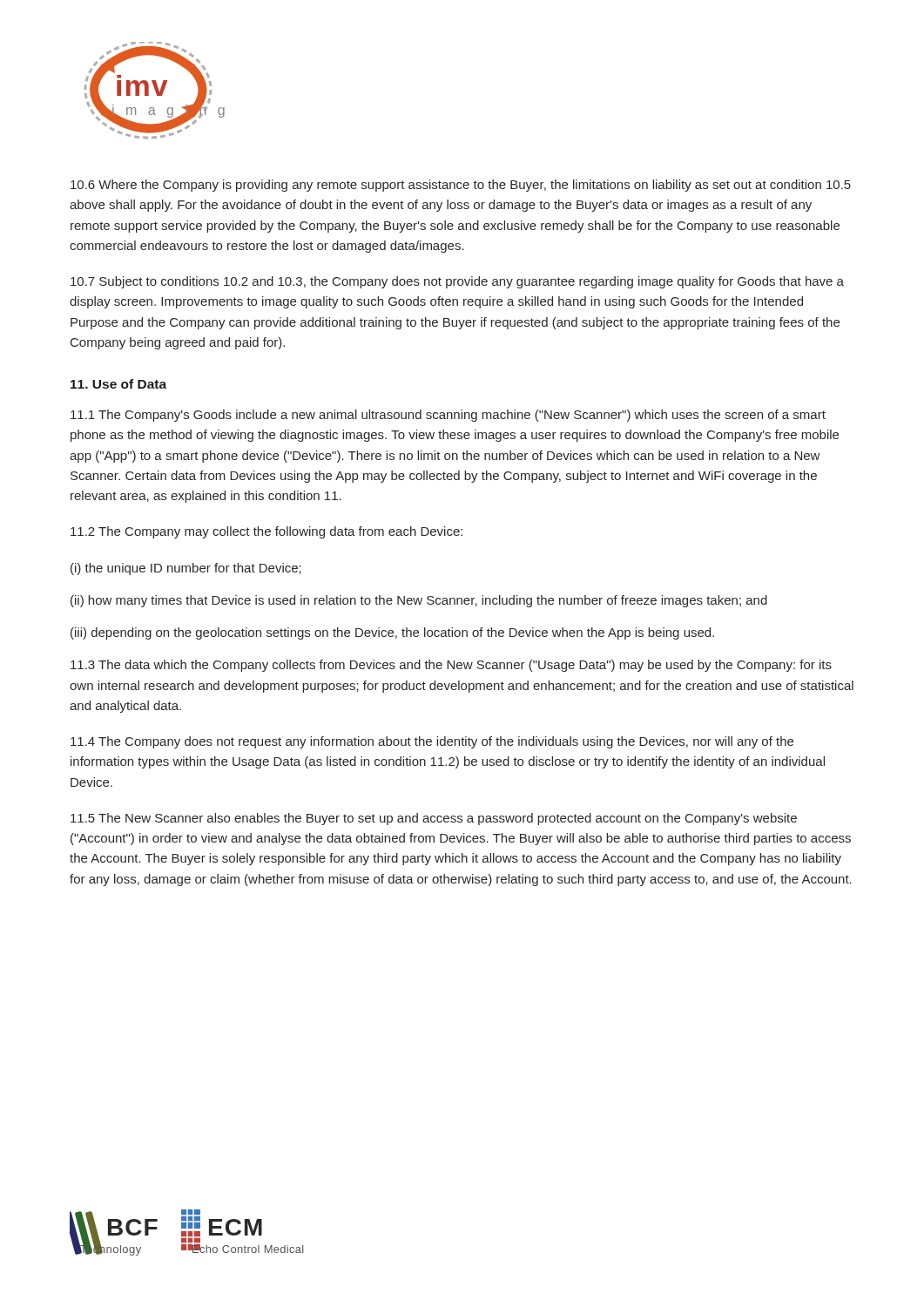Screen dimensions: 1307x924
Task: Click the passage that begins "1 The Company's Goods include a"
Action: (455, 455)
